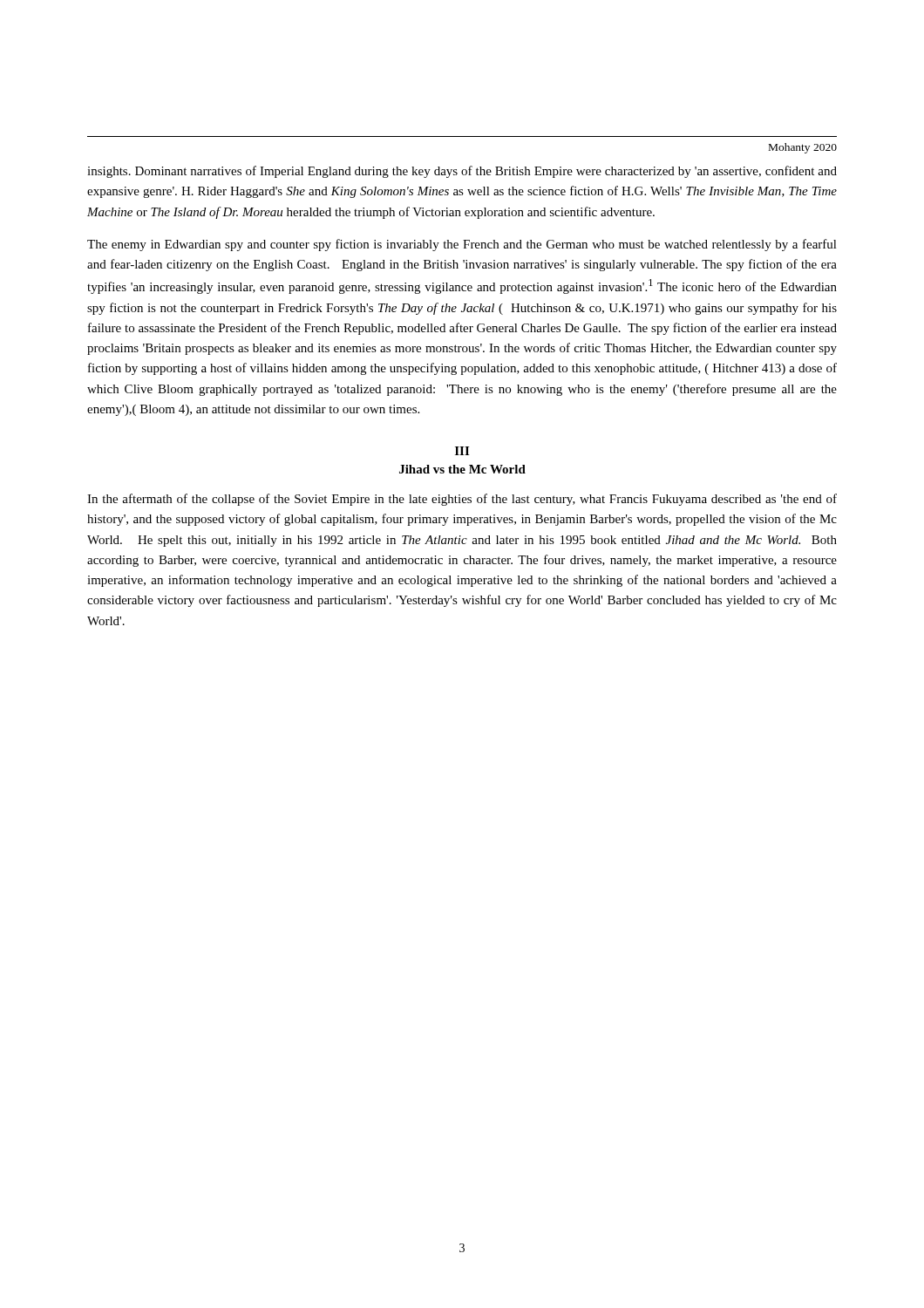Locate the section header that opens with "Jihad vs the Mc"
The width and height of the screenshot is (924, 1308).
coord(462,469)
